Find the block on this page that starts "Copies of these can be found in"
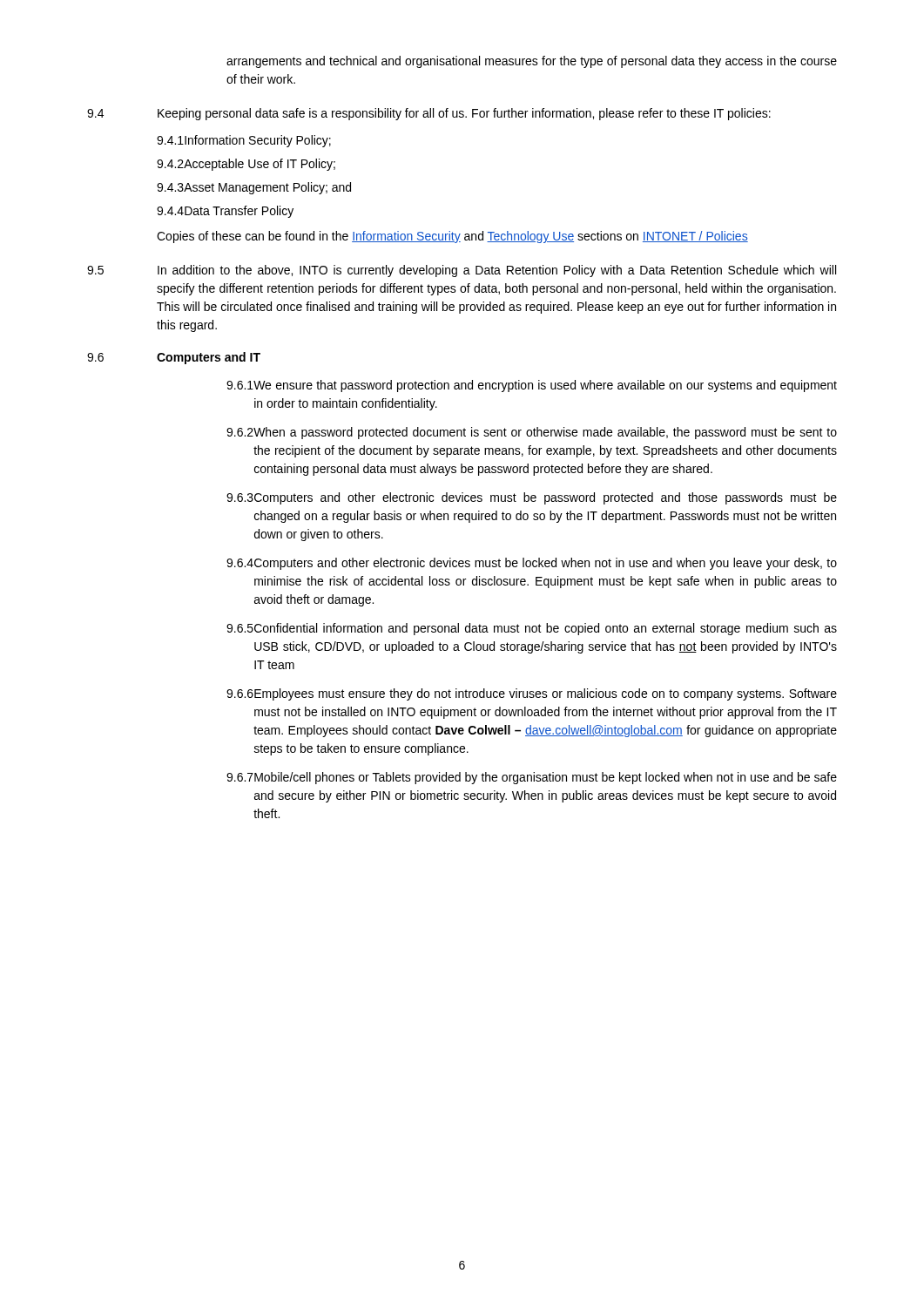The width and height of the screenshot is (924, 1307). click(x=497, y=237)
